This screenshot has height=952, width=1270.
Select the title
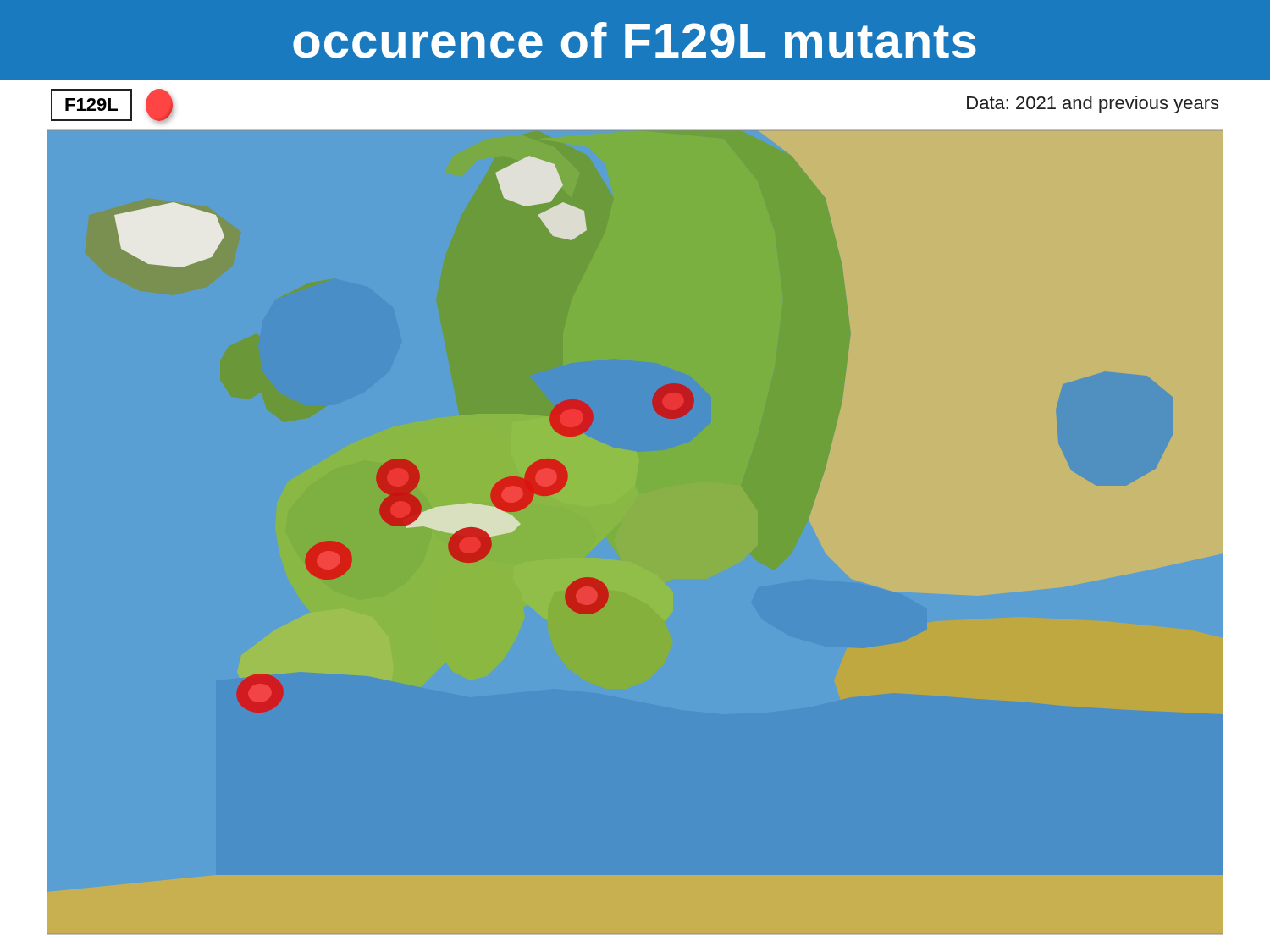coord(635,40)
